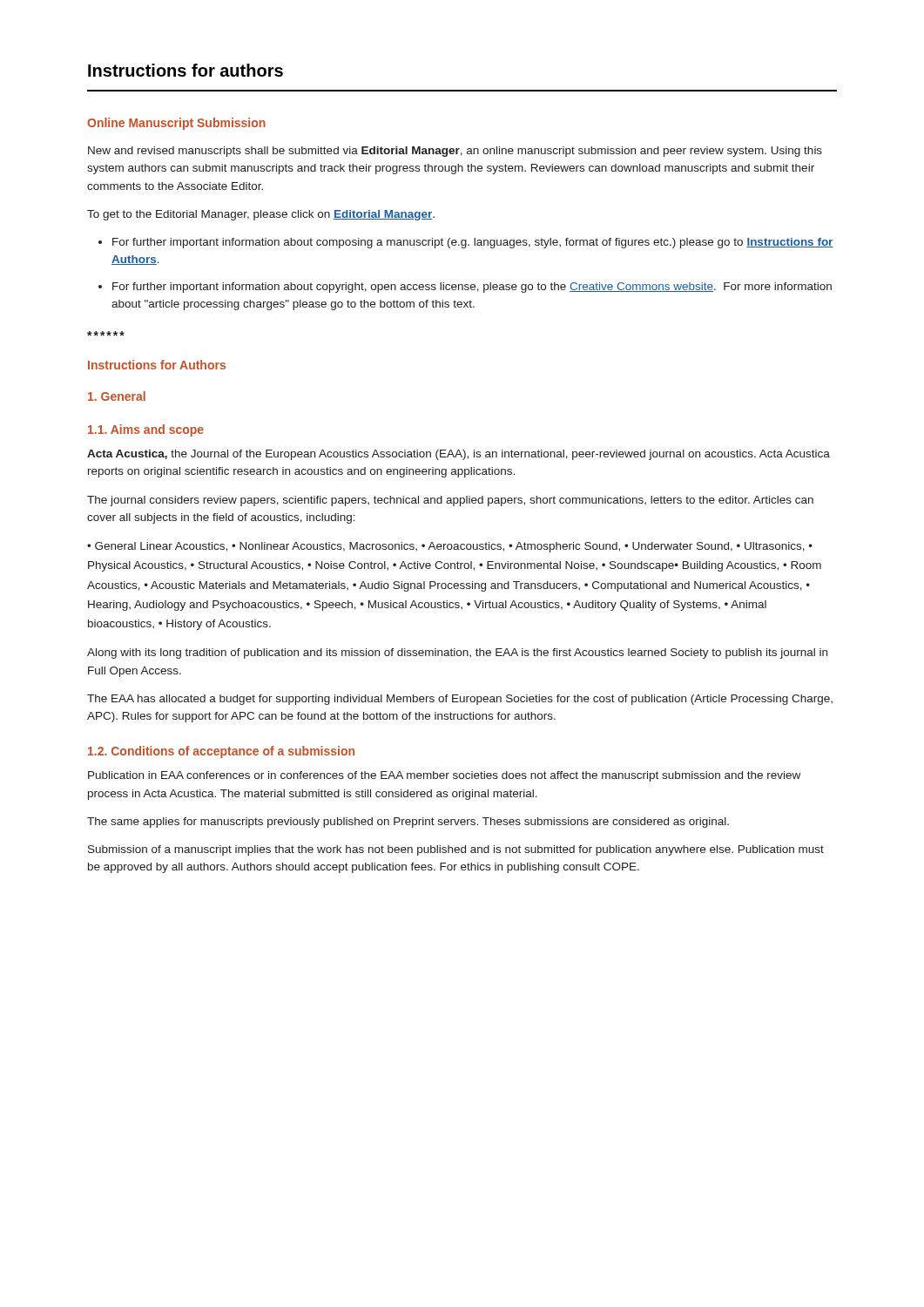
Task: Select the section header that reads "1.1. Aims and scope"
Action: coord(146,430)
